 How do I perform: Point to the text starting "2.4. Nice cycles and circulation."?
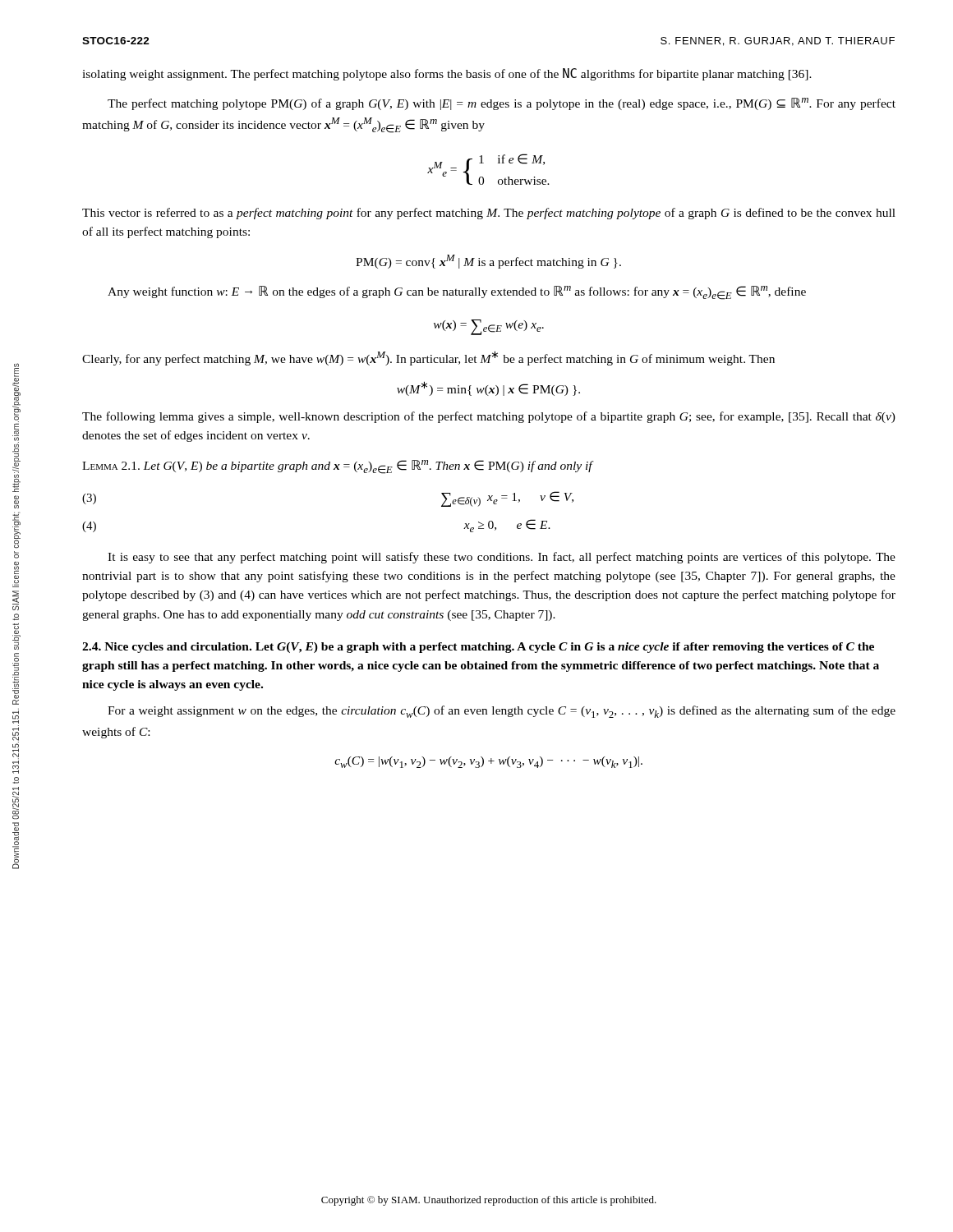coord(481,665)
